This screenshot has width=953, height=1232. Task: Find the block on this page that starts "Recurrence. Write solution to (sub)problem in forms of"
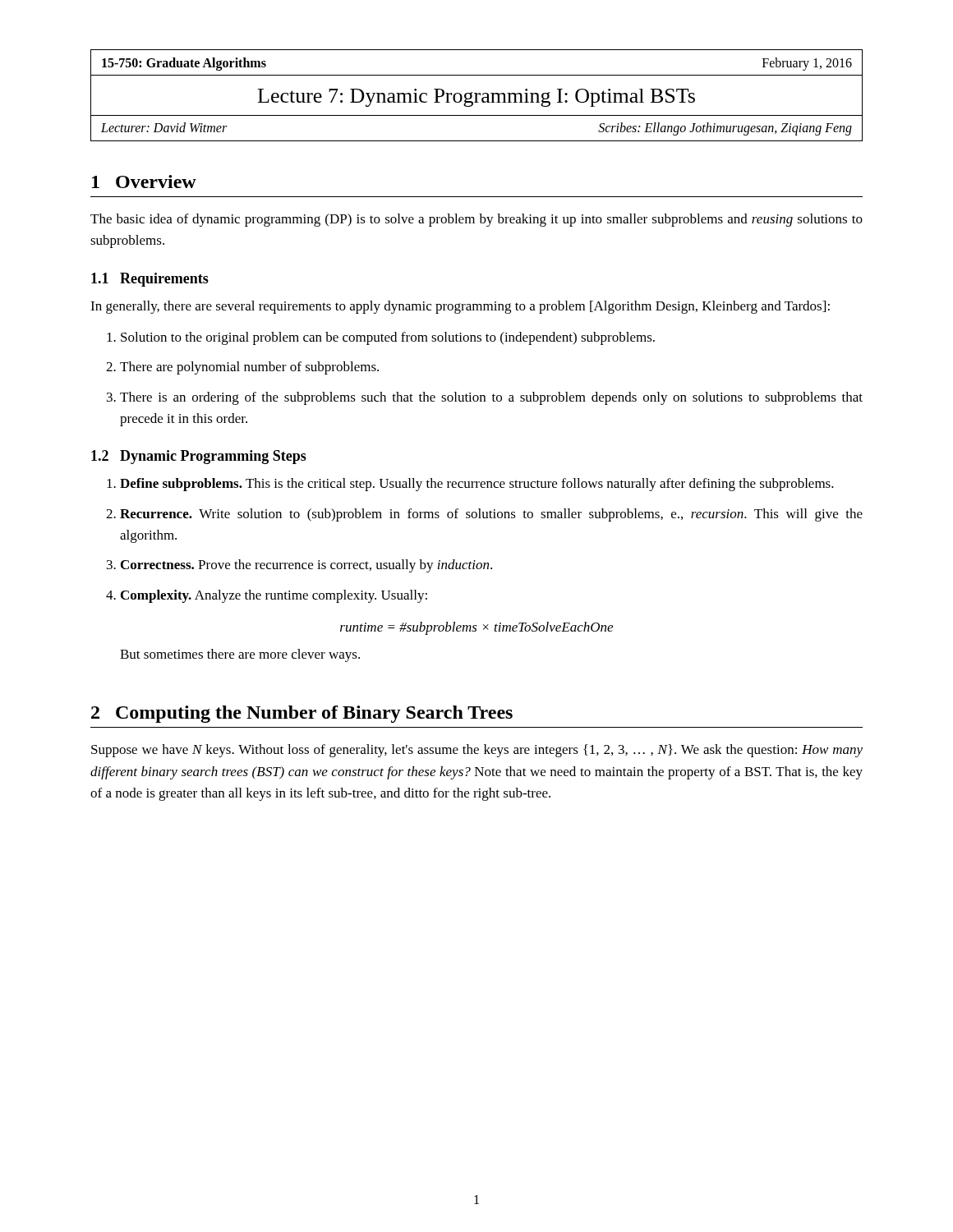point(476,525)
